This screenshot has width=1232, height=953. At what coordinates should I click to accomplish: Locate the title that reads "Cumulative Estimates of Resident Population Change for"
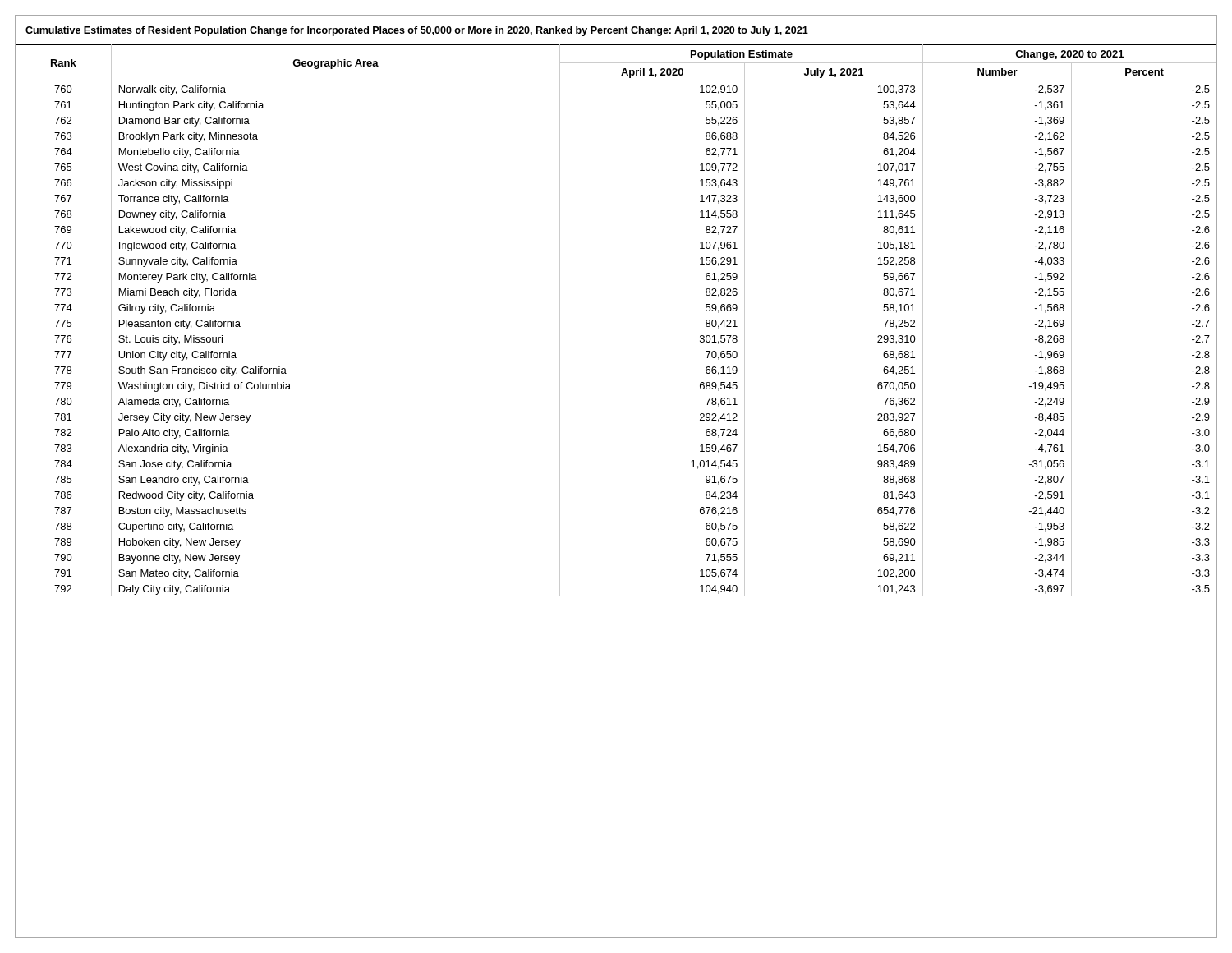click(x=417, y=30)
